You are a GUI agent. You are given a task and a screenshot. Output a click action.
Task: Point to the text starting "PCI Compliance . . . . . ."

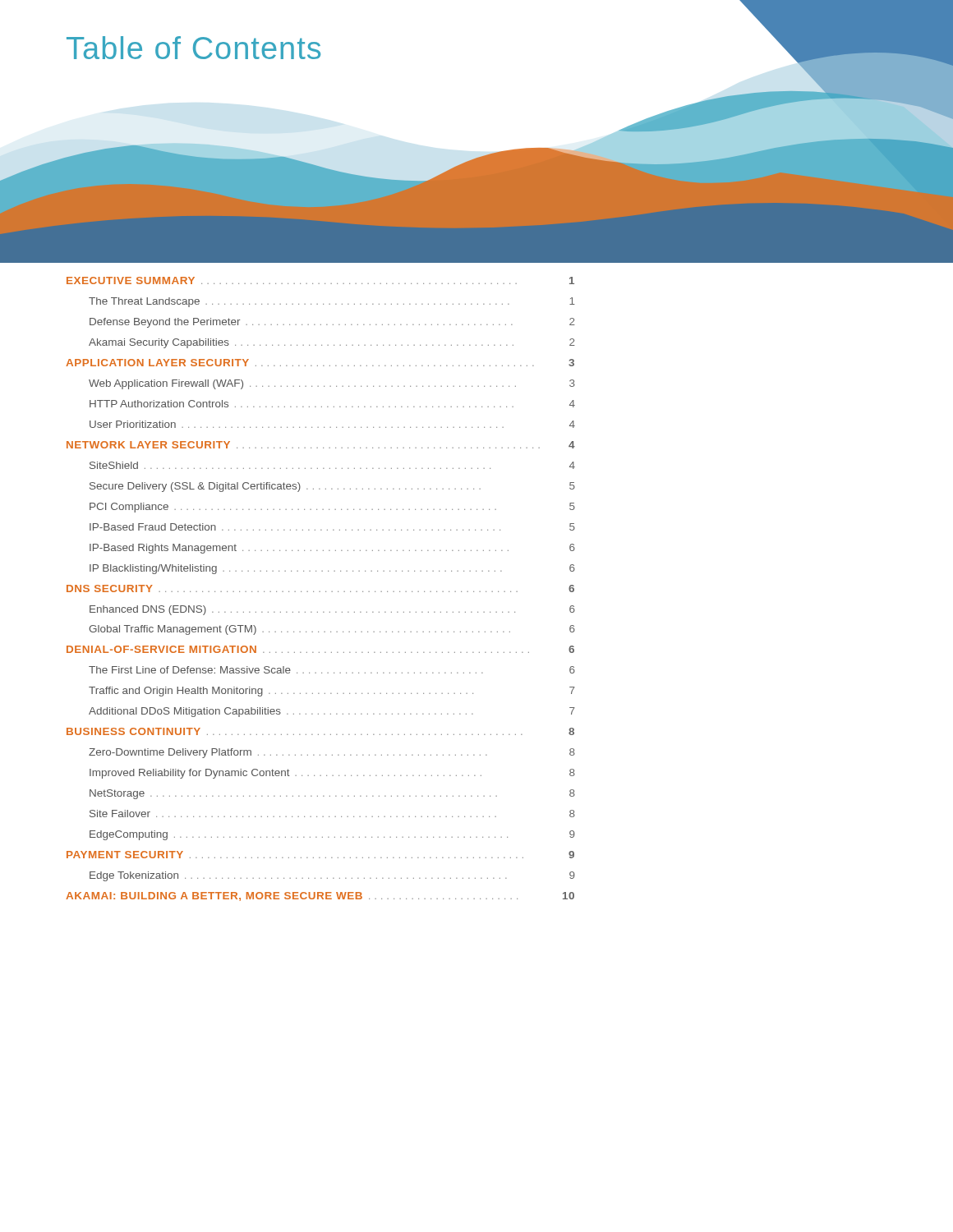320,507
